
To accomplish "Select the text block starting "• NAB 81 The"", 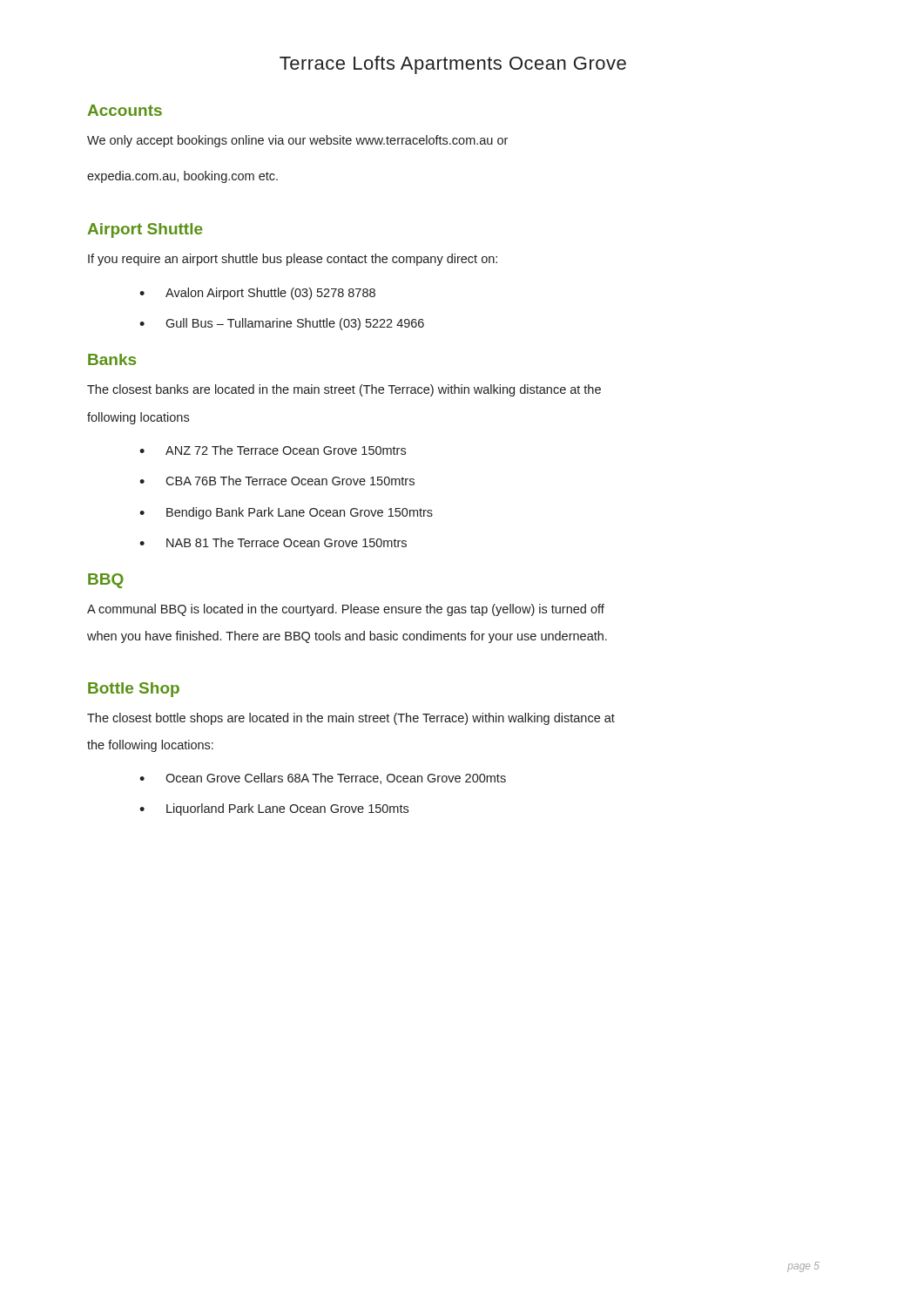I will pos(273,544).
